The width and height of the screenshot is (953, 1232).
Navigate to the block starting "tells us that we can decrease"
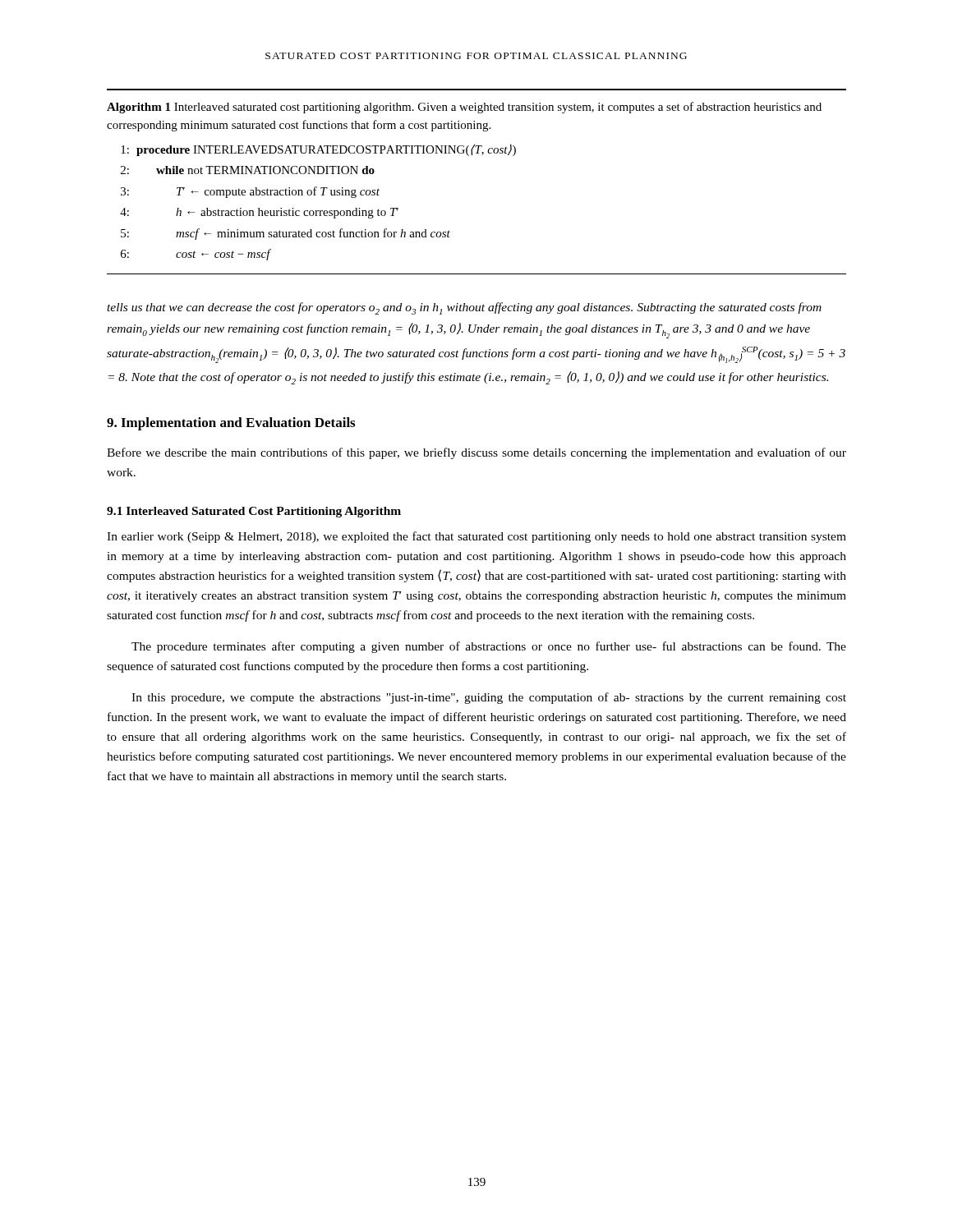tap(476, 343)
